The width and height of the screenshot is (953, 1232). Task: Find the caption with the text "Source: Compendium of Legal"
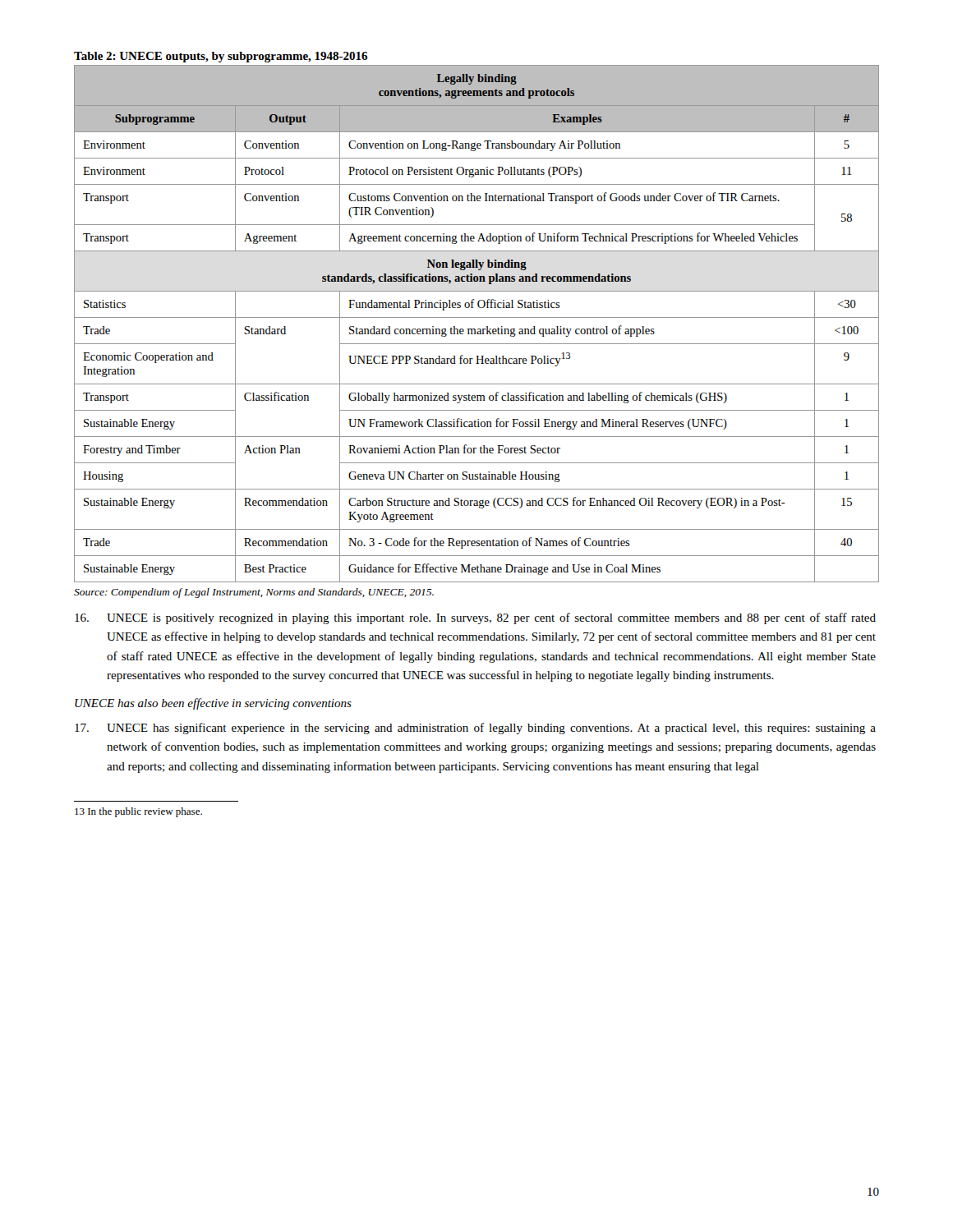(x=254, y=592)
